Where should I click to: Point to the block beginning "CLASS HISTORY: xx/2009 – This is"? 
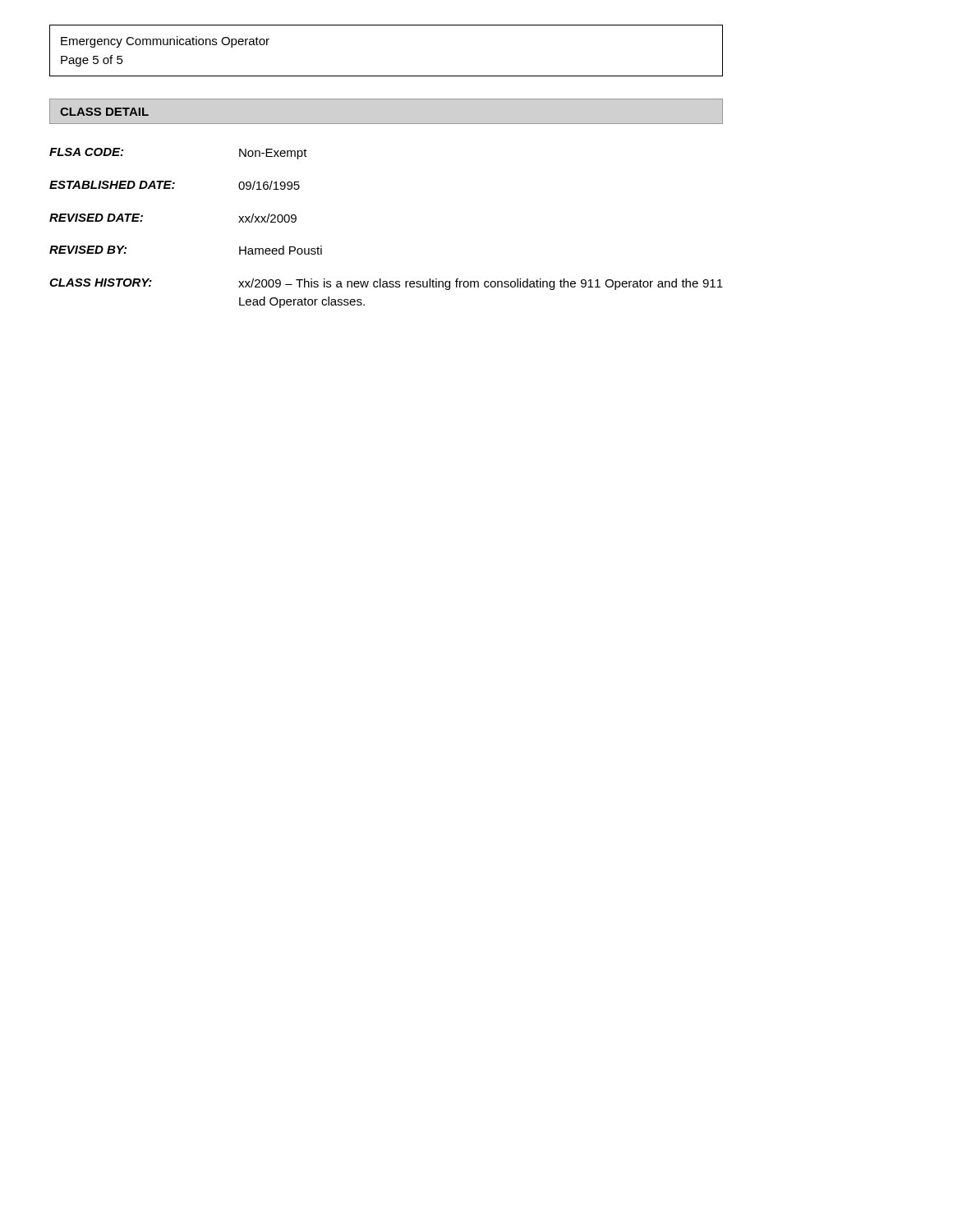(386, 292)
